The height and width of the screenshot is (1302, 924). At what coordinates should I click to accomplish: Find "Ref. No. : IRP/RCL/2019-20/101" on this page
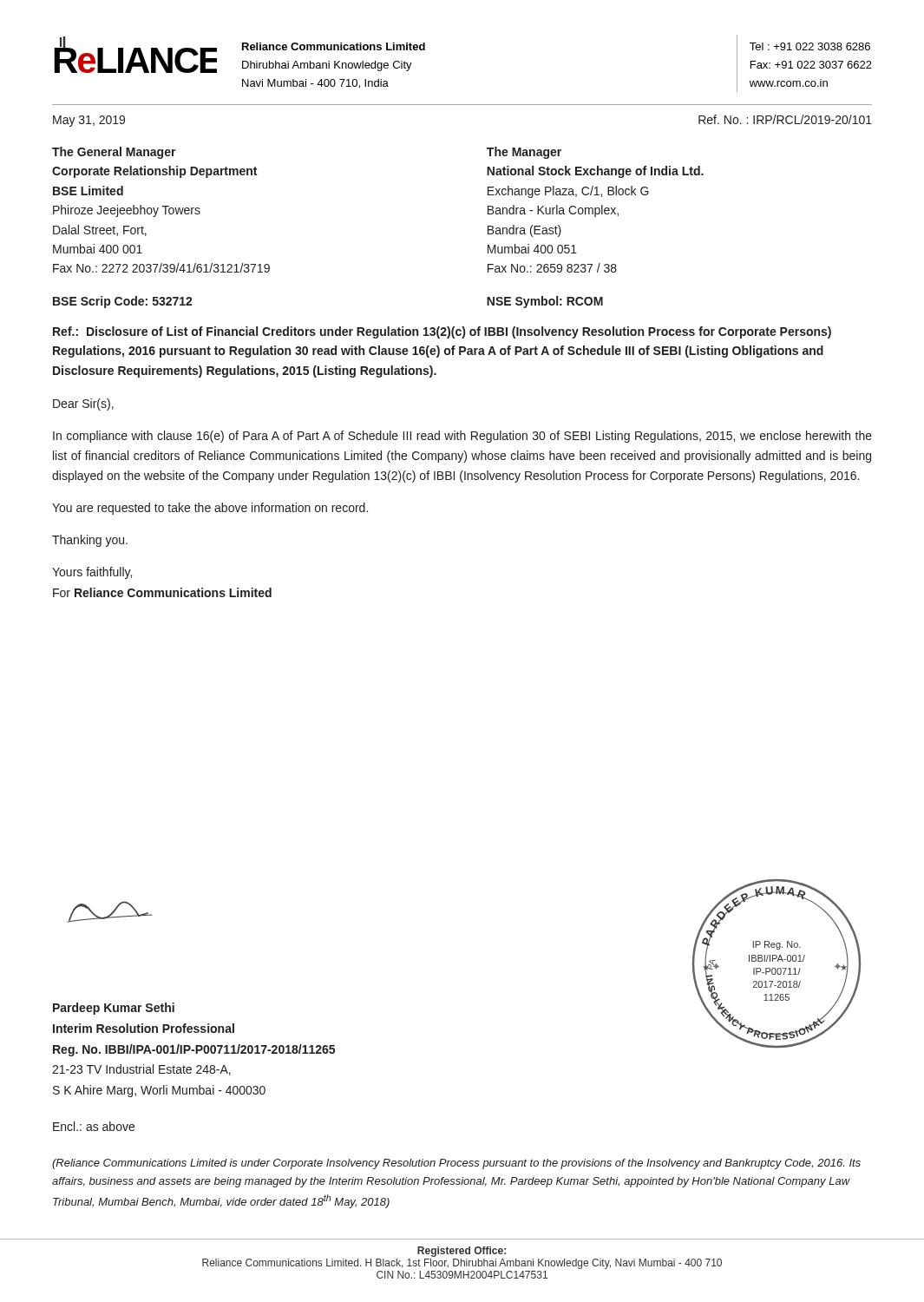point(785,120)
